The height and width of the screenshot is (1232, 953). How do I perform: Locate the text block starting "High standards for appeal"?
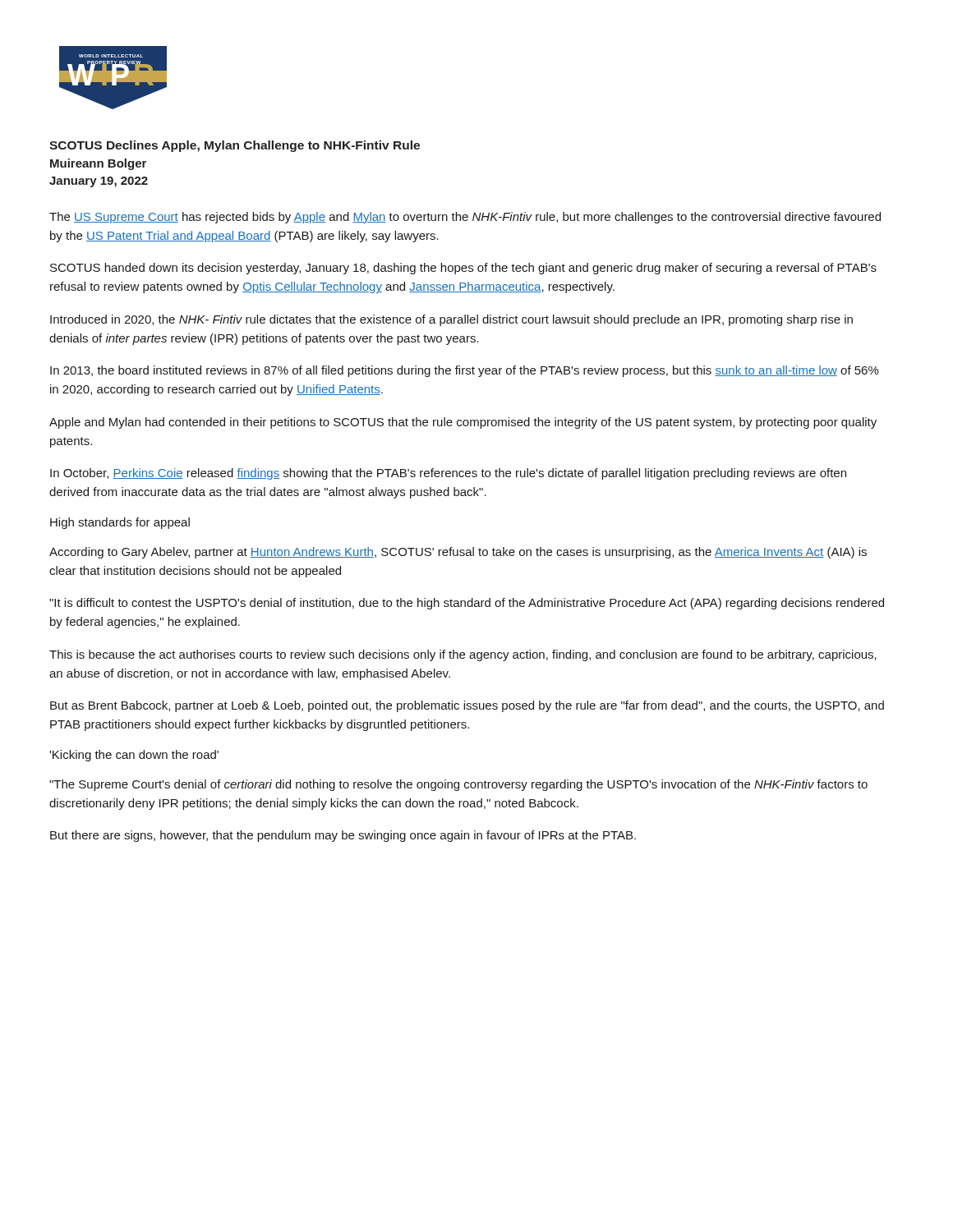click(x=120, y=522)
